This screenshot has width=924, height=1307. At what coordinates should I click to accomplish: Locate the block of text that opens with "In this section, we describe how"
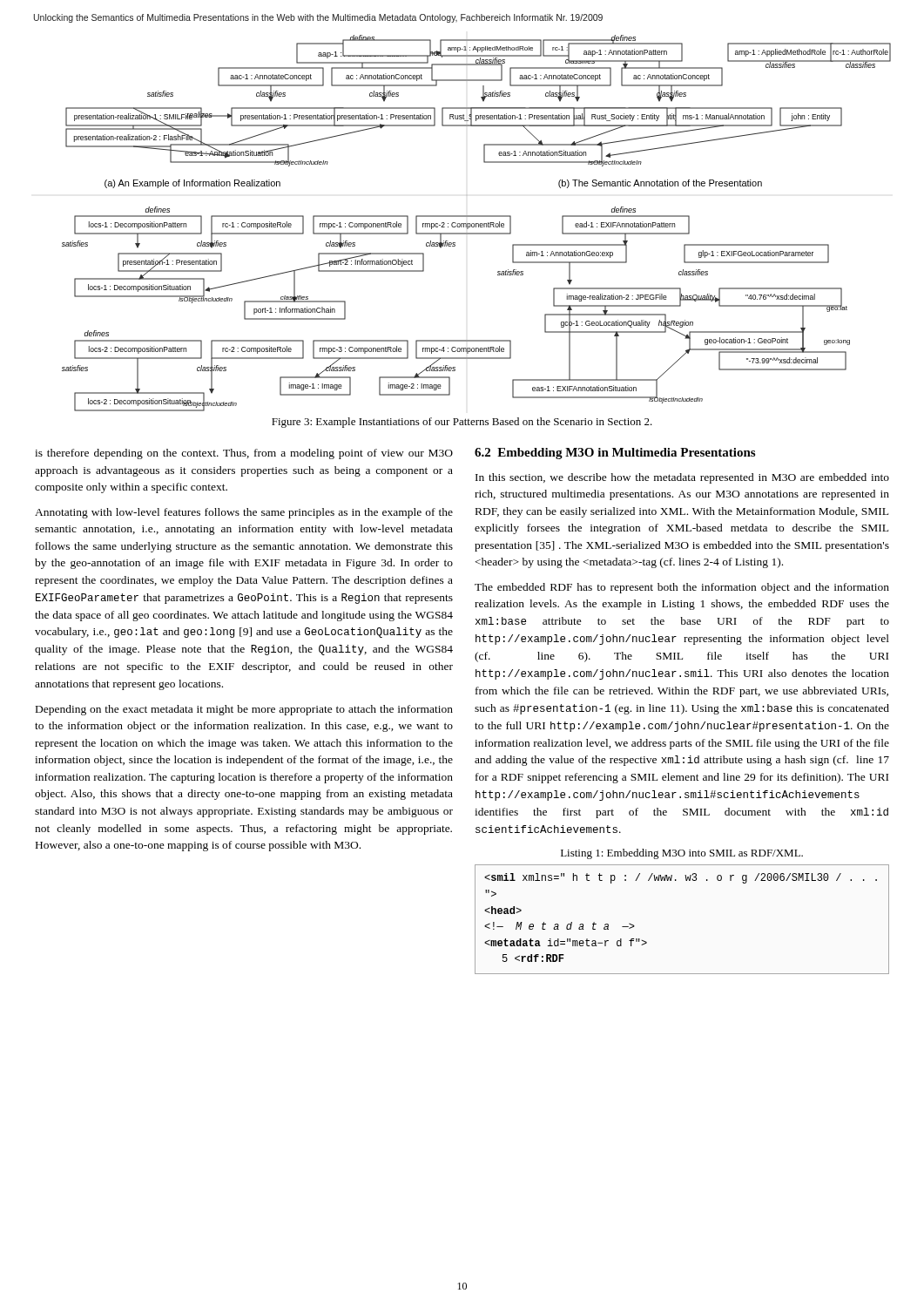pos(682,519)
